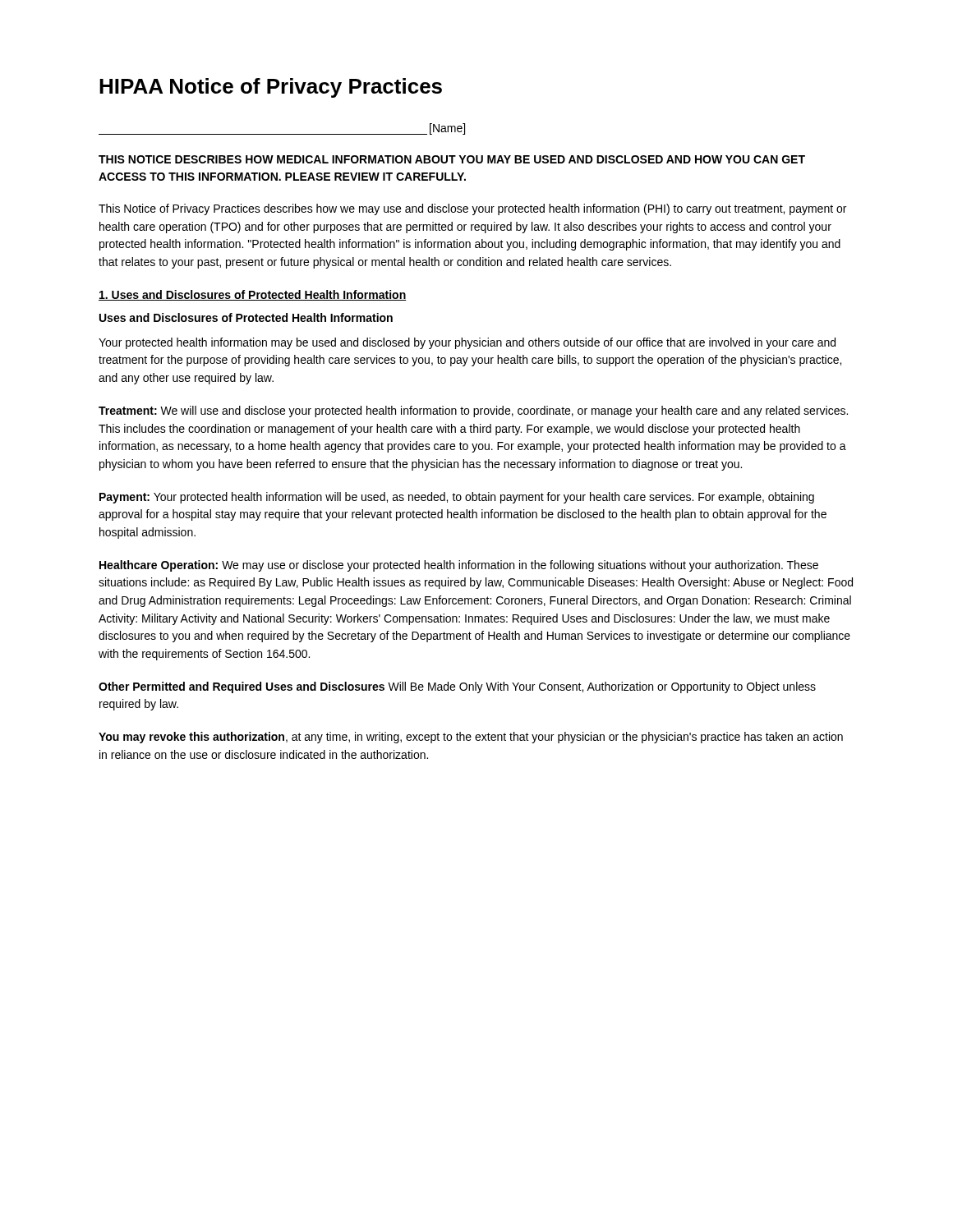The height and width of the screenshot is (1232, 953).
Task: Click on the block starting "Your protected health information may be"
Action: [470, 360]
